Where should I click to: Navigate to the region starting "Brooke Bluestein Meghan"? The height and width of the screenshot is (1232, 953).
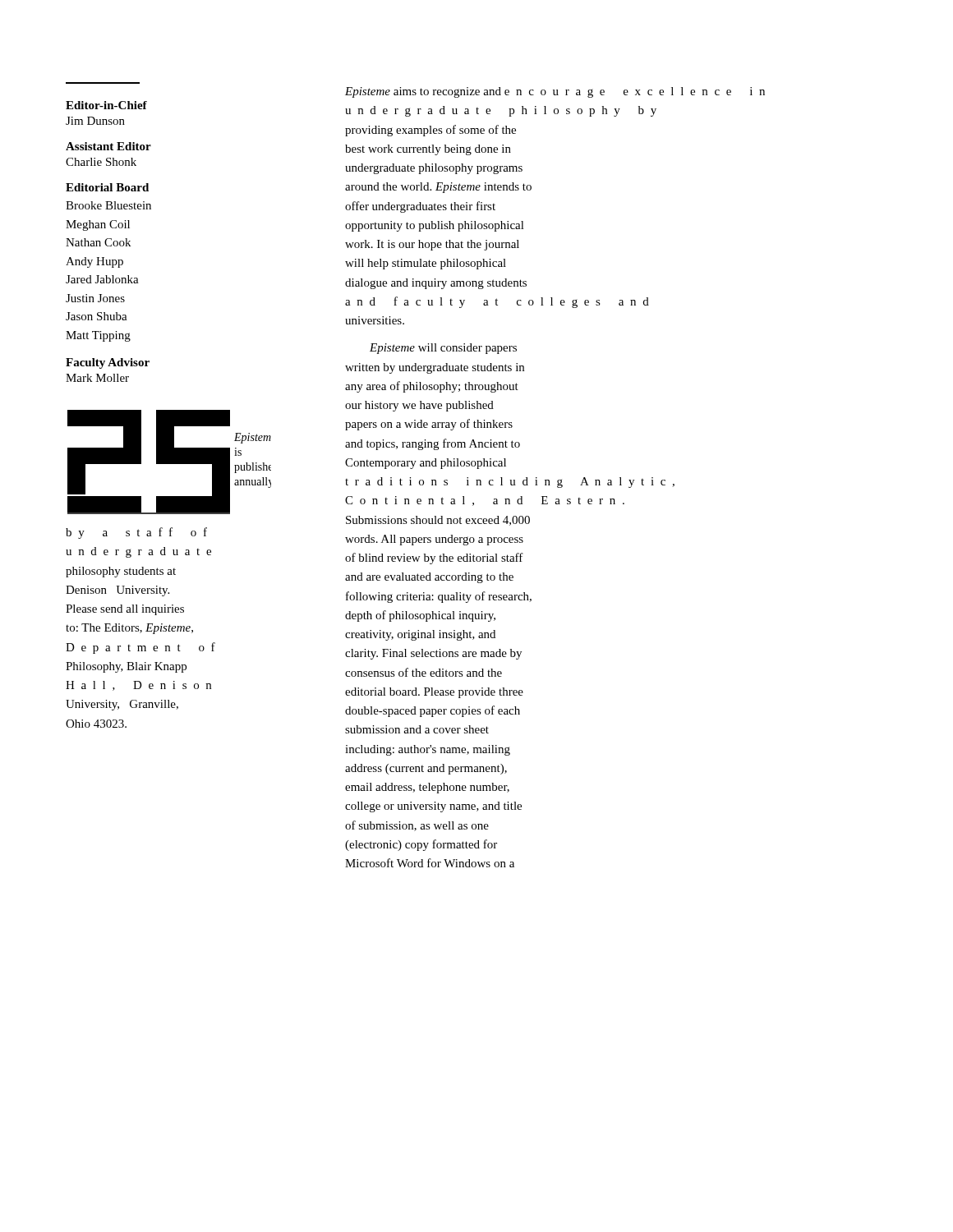tap(109, 270)
